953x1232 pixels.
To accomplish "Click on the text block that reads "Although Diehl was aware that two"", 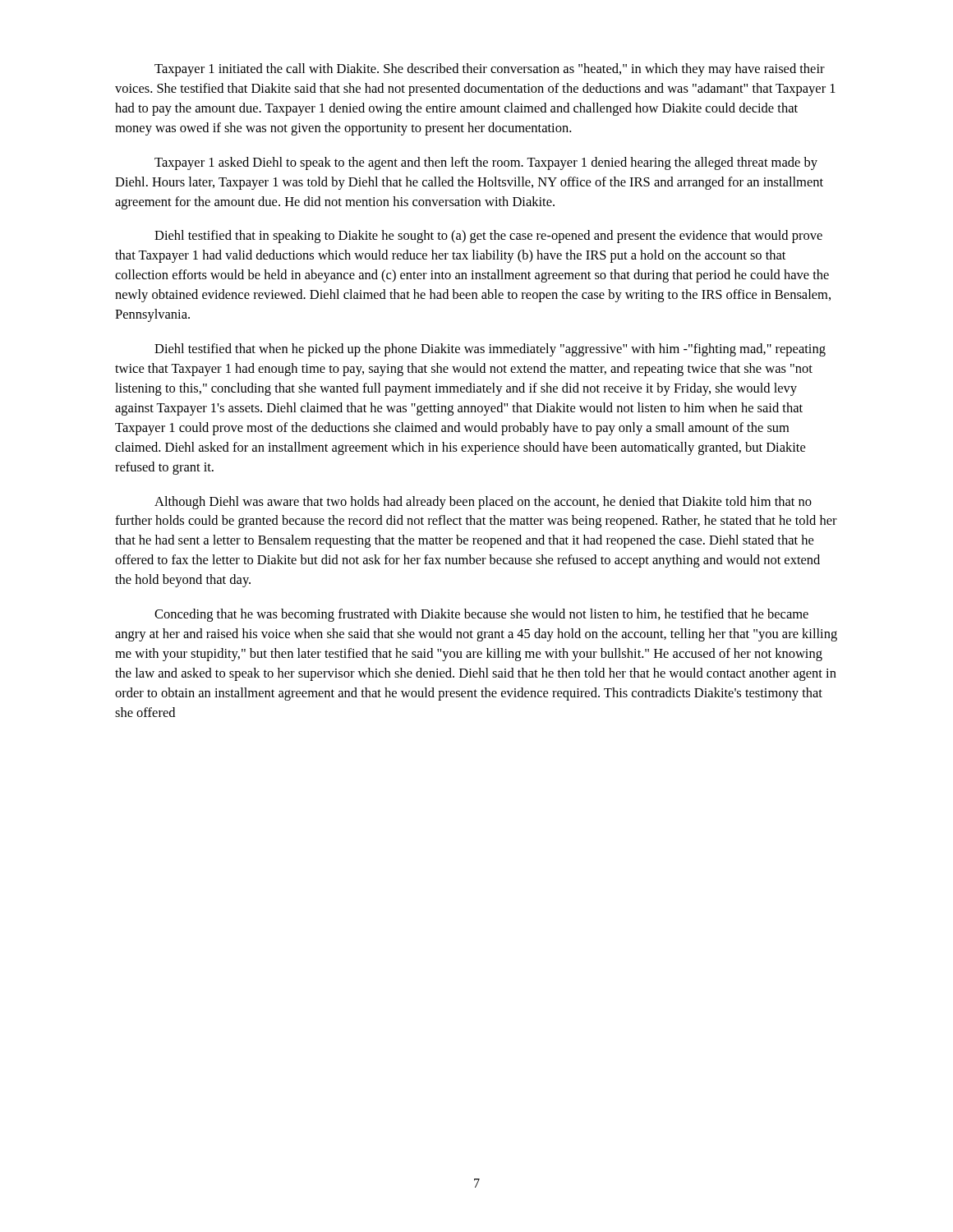I will click(x=476, y=541).
